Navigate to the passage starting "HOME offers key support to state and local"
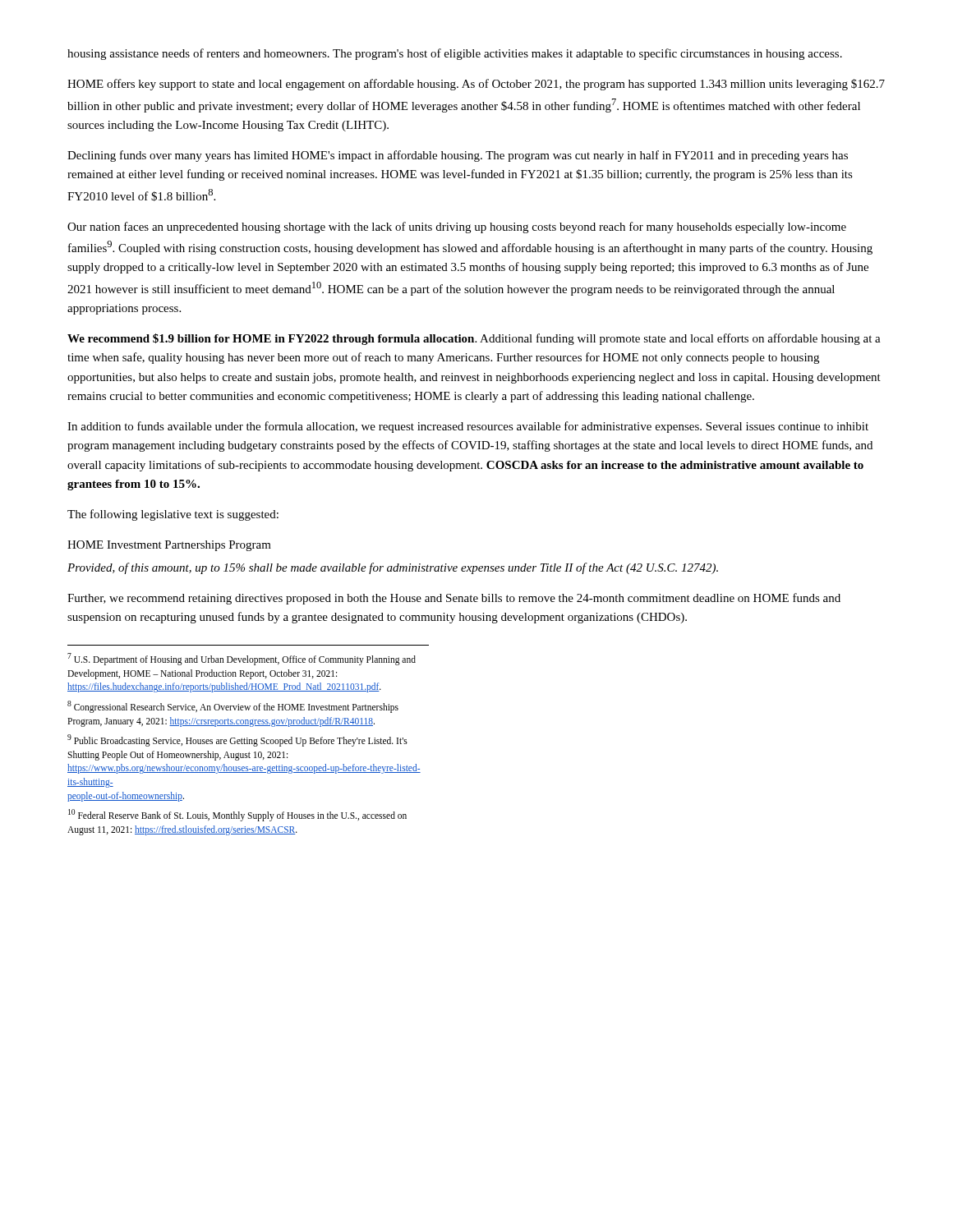Screen dimensions: 1232x953 pyautogui.click(x=476, y=104)
